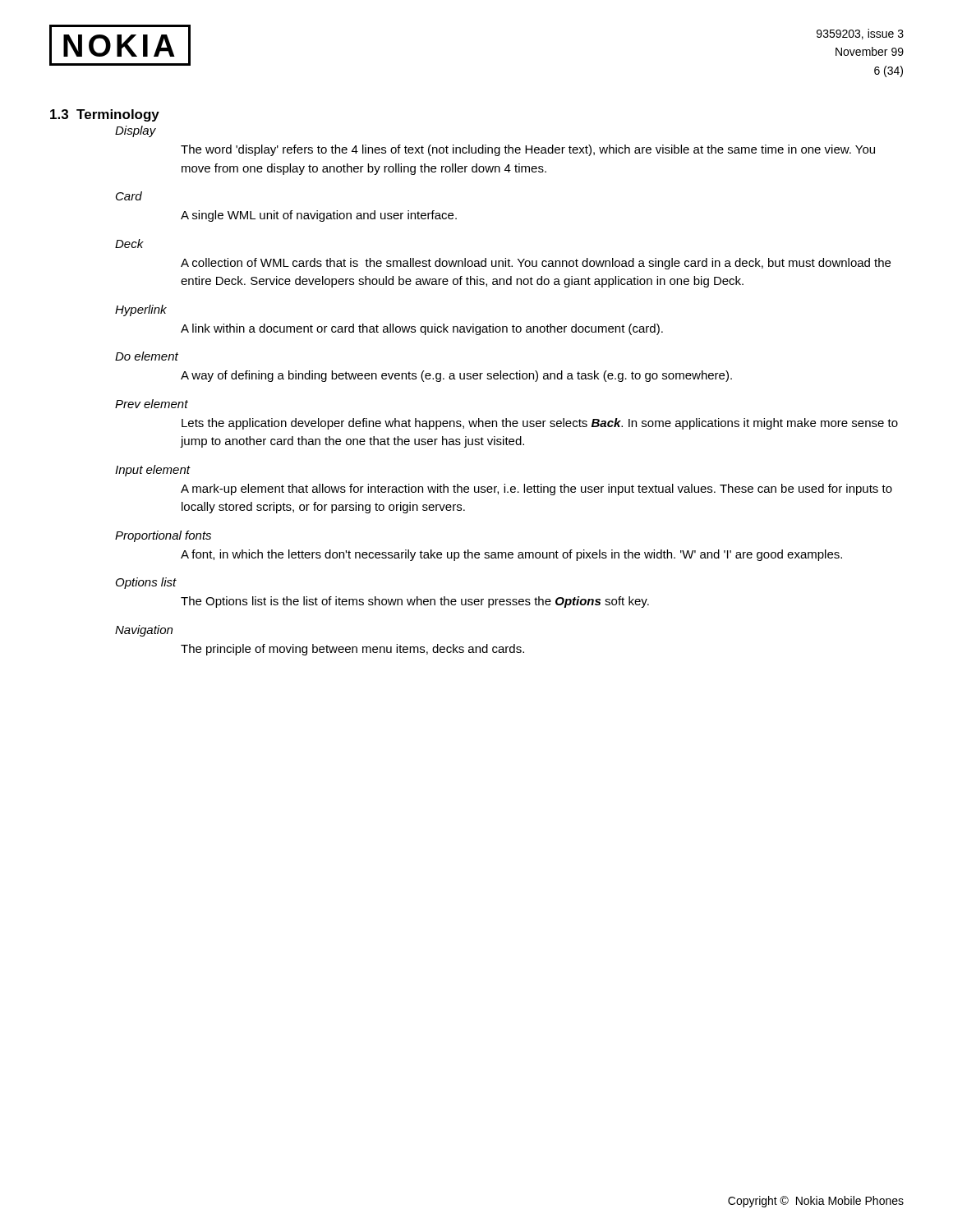
Task: Locate the list item that says "Proportional fonts A font, in which the"
Action: 509,546
